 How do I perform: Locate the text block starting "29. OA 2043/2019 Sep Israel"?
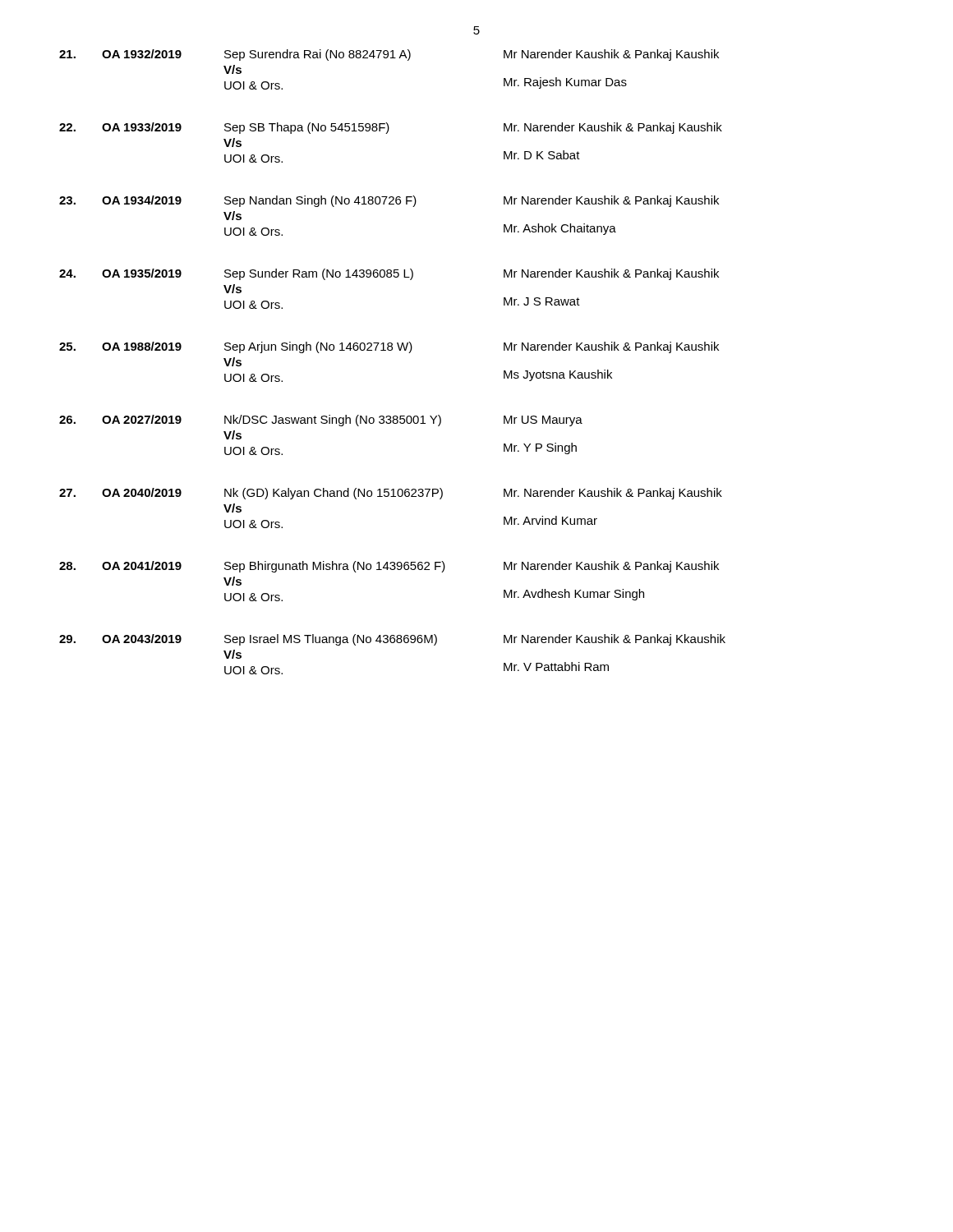(392, 640)
